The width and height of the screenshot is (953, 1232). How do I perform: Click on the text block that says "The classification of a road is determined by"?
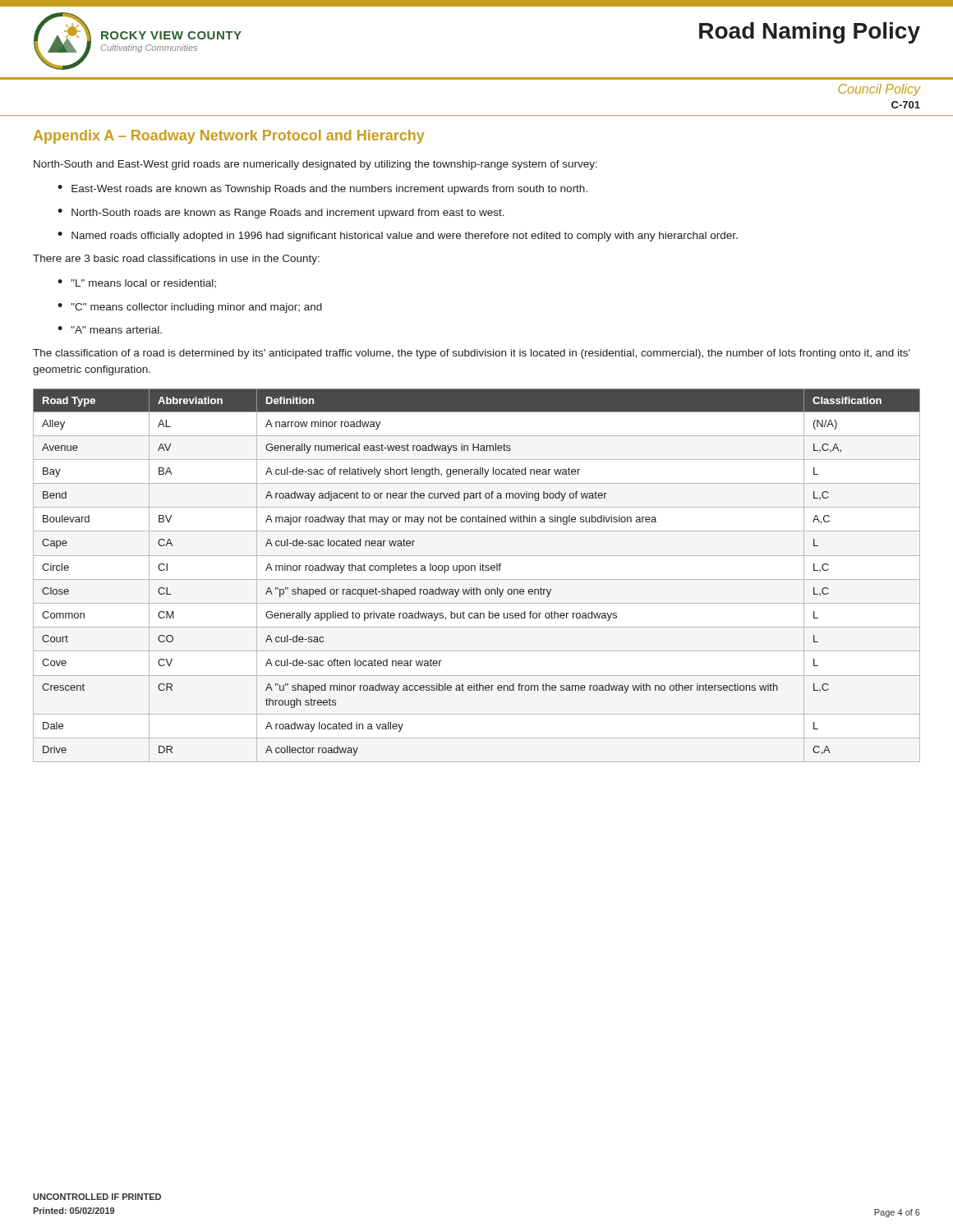point(472,361)
